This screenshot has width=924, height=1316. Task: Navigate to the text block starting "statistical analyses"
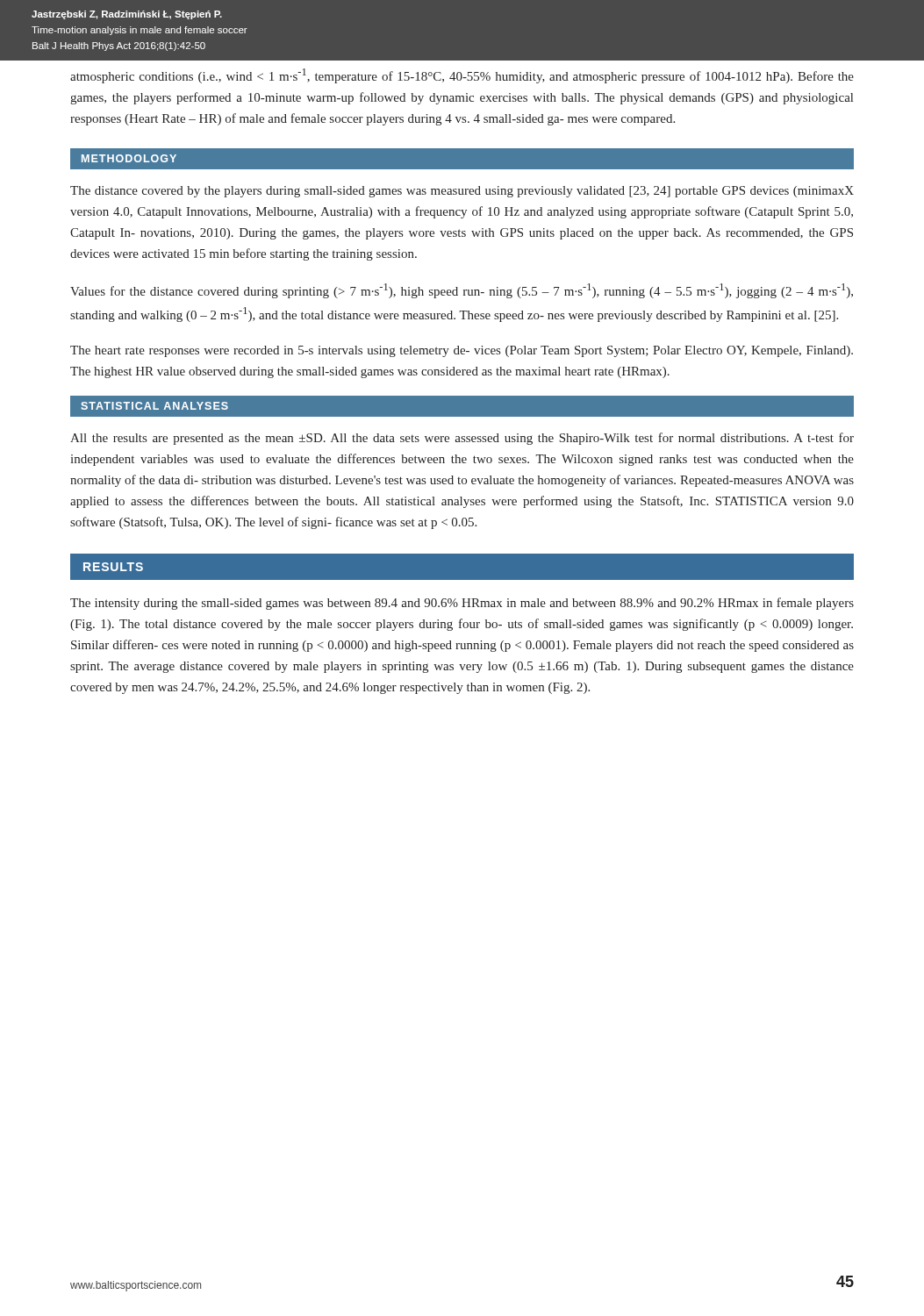click(155, 406)
